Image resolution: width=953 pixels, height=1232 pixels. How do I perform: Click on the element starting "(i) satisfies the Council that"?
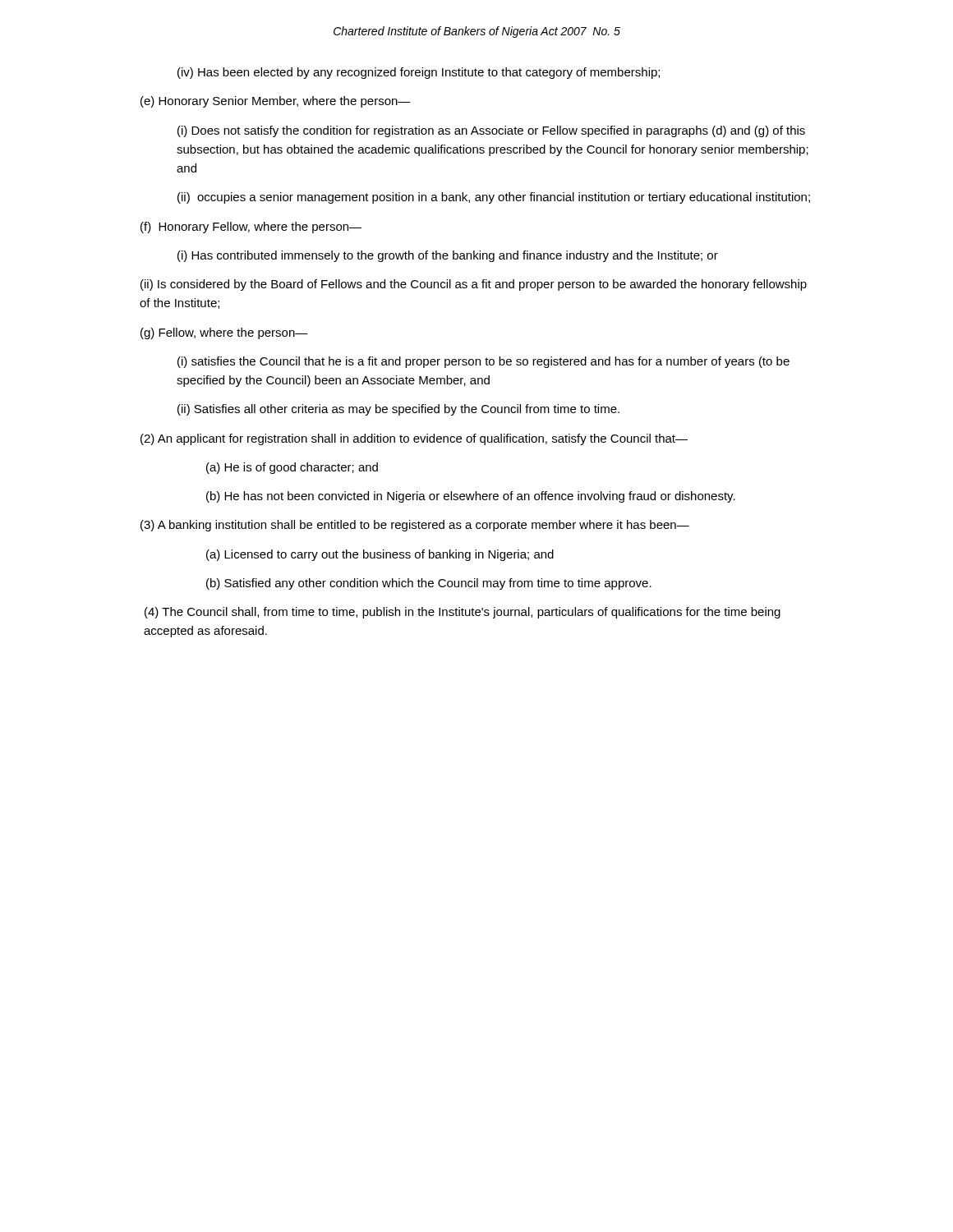483,370
